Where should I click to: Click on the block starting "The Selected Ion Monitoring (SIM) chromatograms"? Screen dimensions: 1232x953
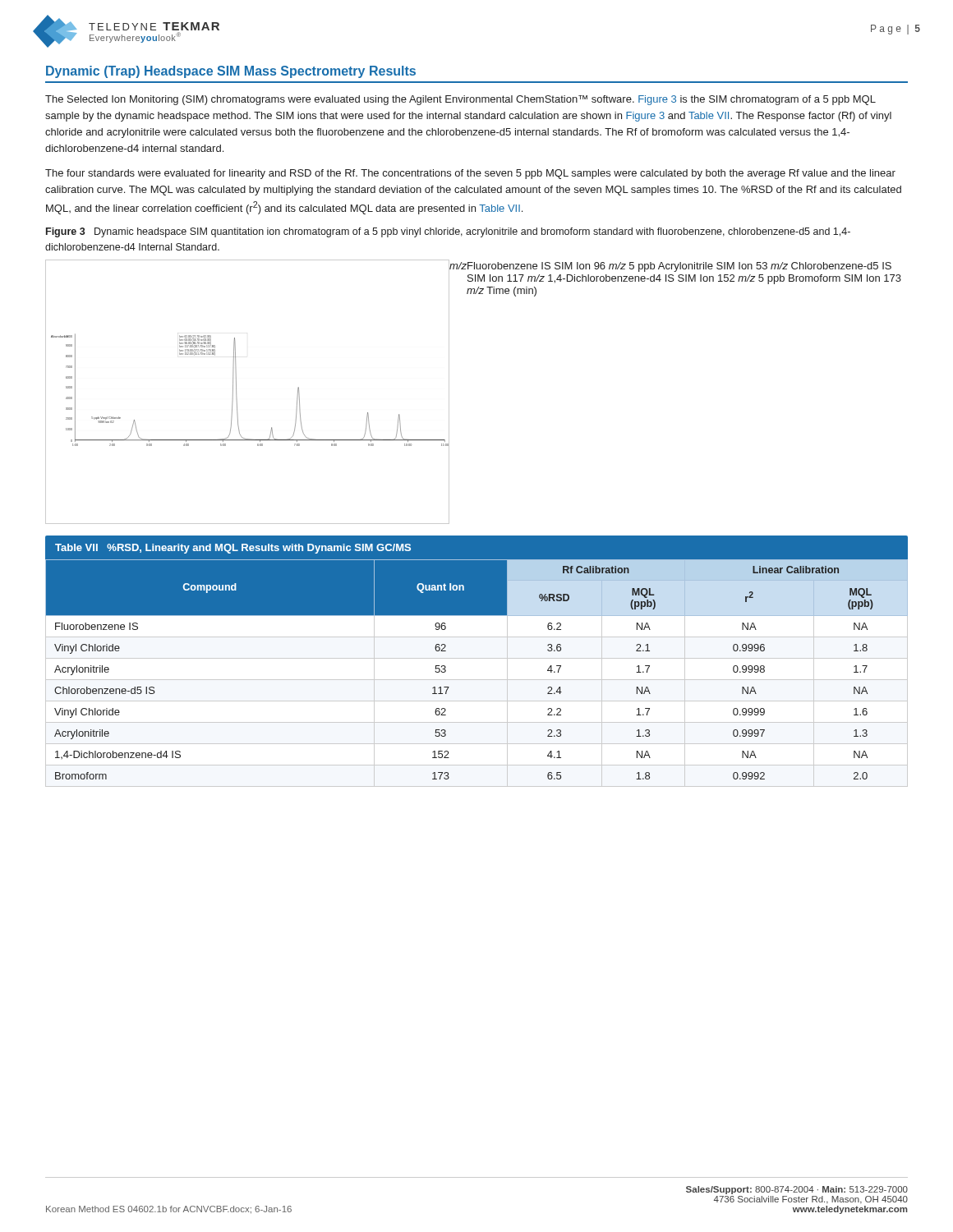468,124
